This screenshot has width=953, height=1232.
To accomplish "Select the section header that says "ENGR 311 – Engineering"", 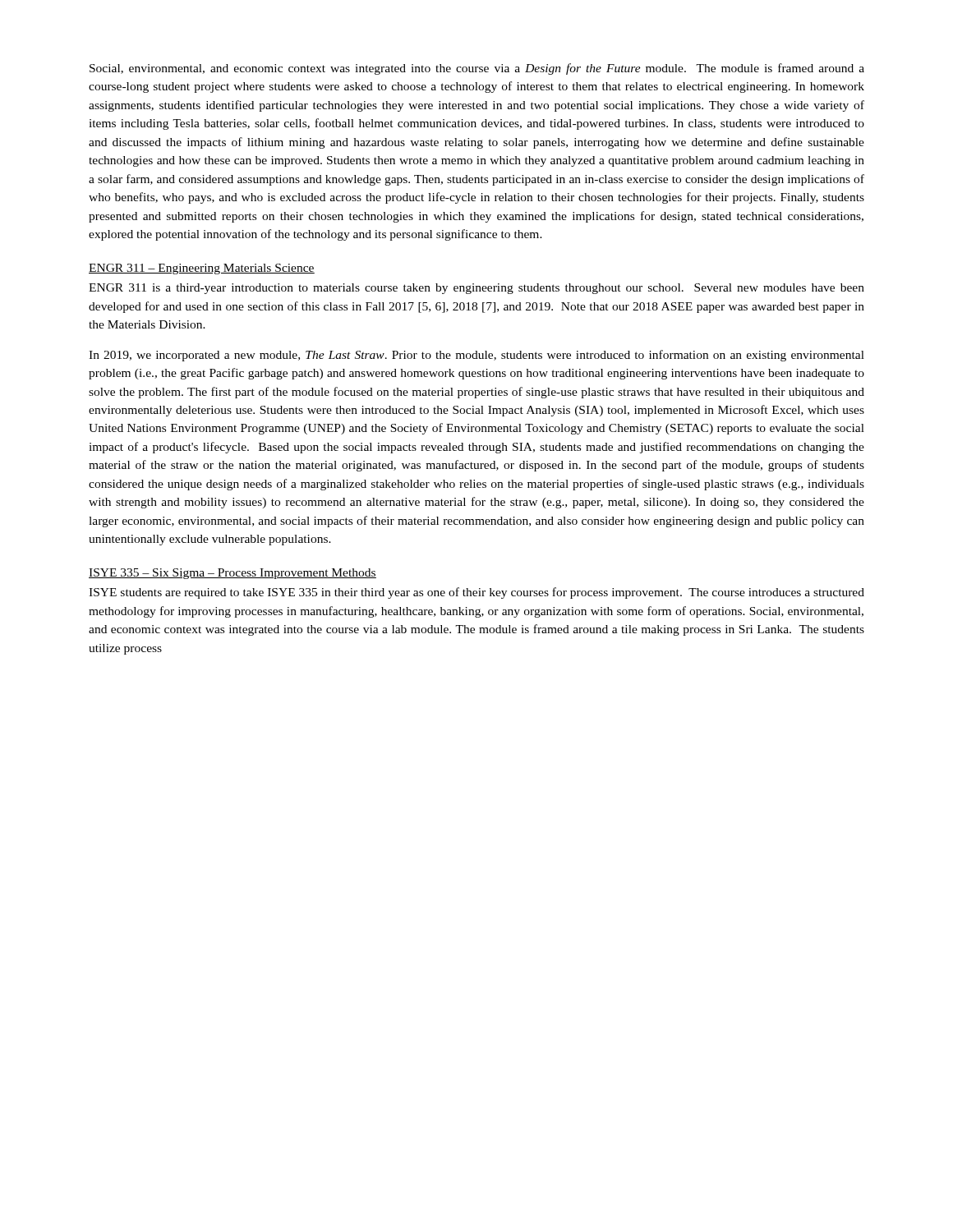I will click(x=202, y=269).
